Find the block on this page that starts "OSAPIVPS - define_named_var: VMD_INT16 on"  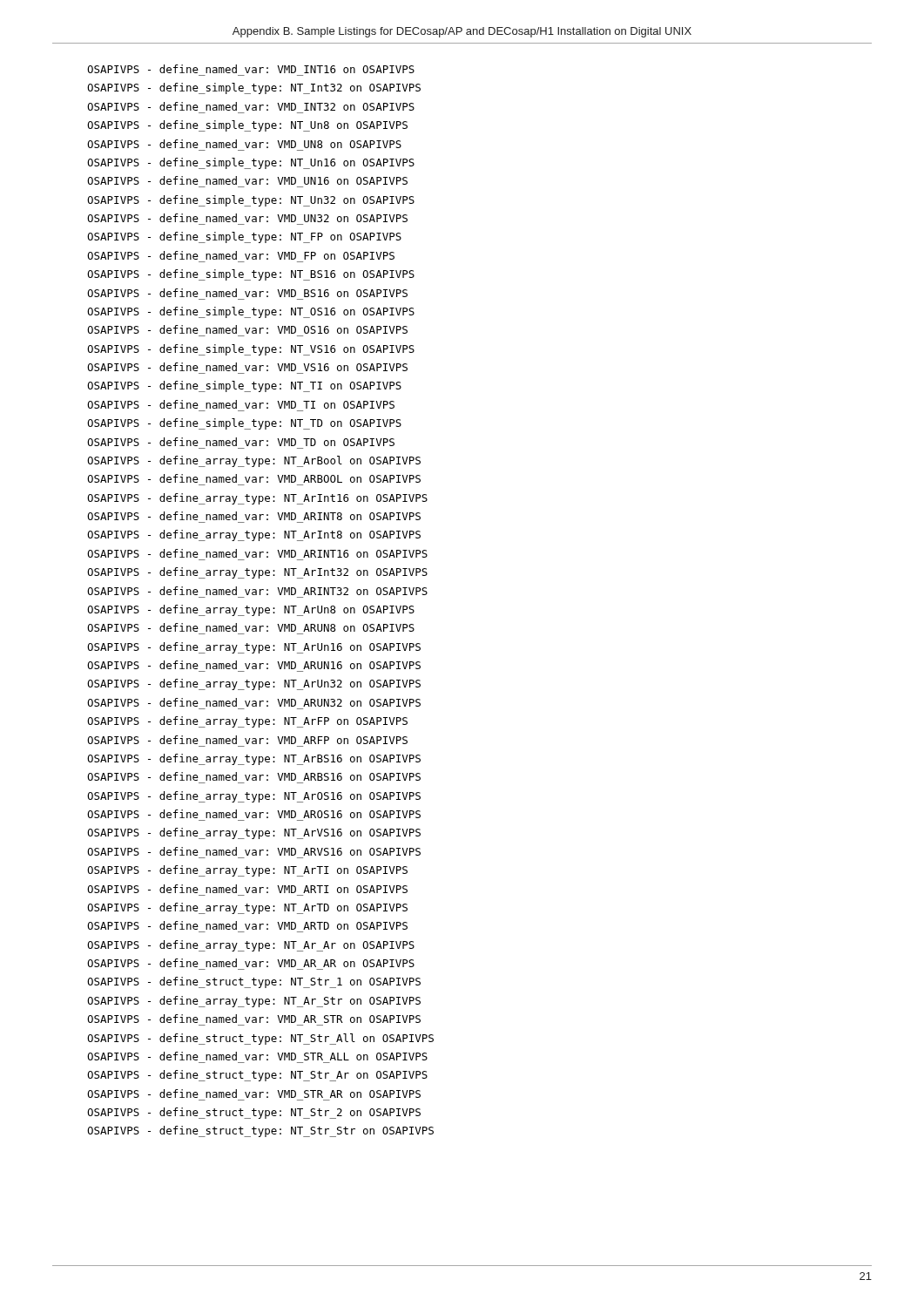261,600
